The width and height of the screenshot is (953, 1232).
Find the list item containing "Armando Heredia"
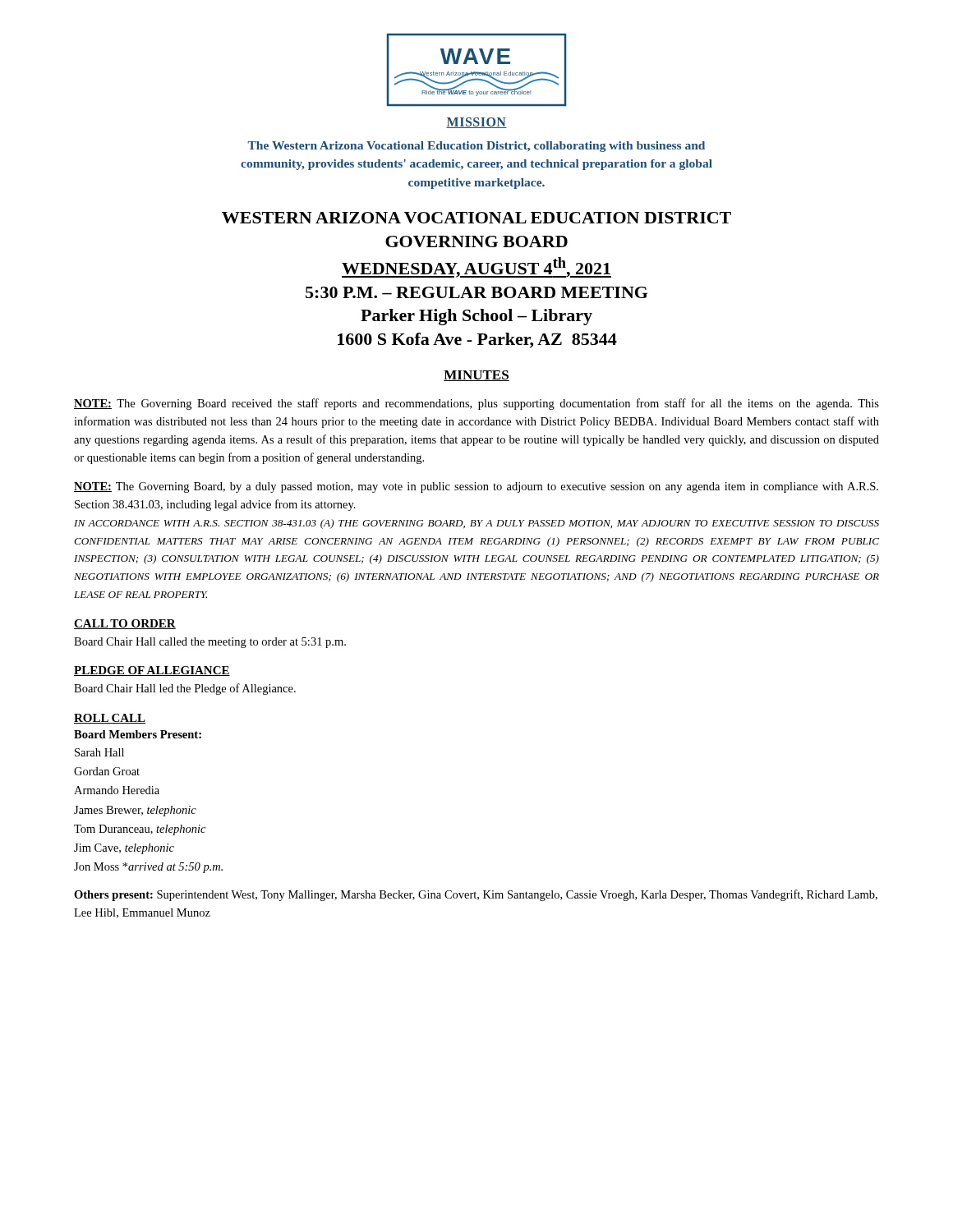(x=117, y=790)
